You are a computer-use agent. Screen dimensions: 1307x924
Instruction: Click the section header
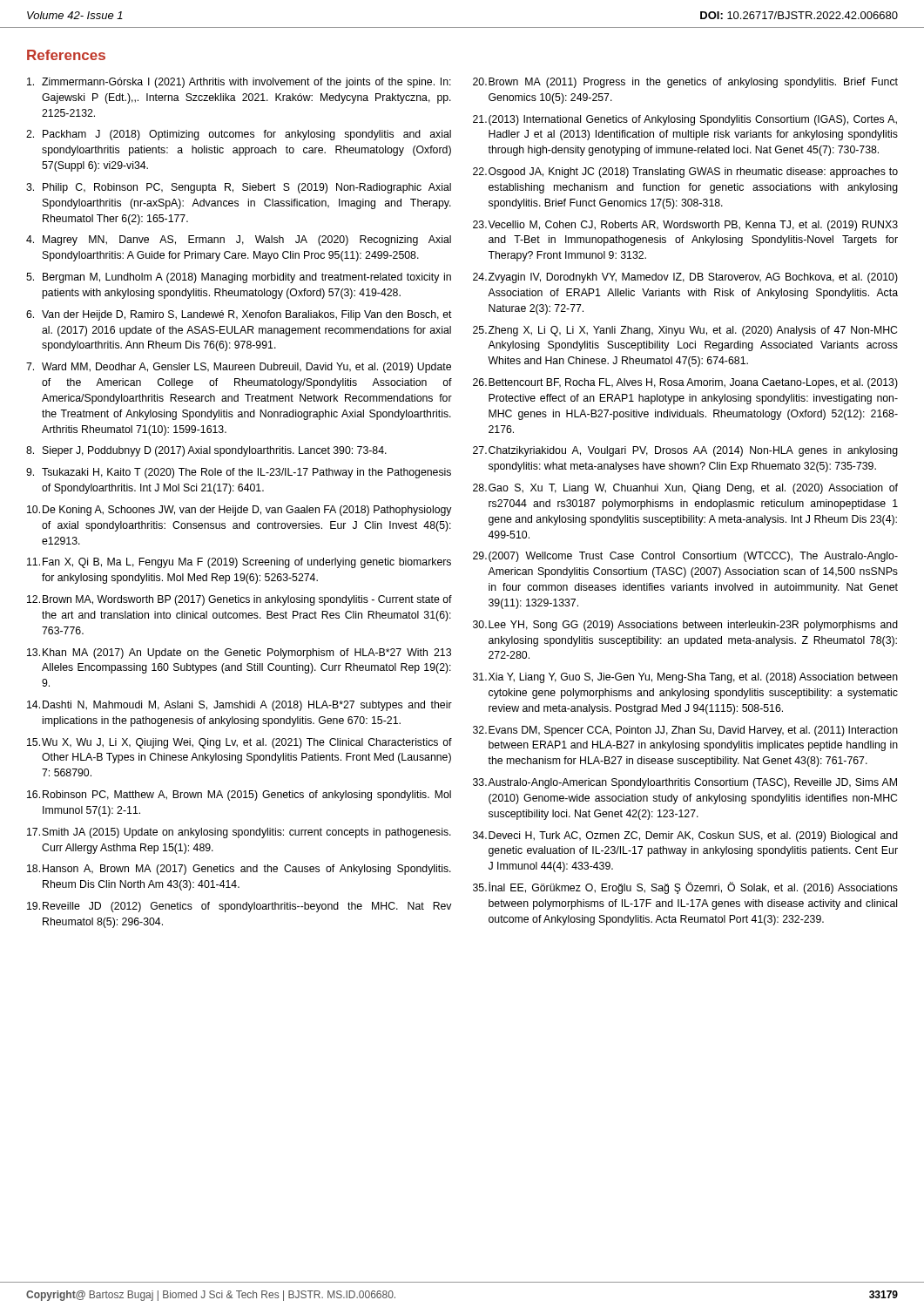[66, 55]
